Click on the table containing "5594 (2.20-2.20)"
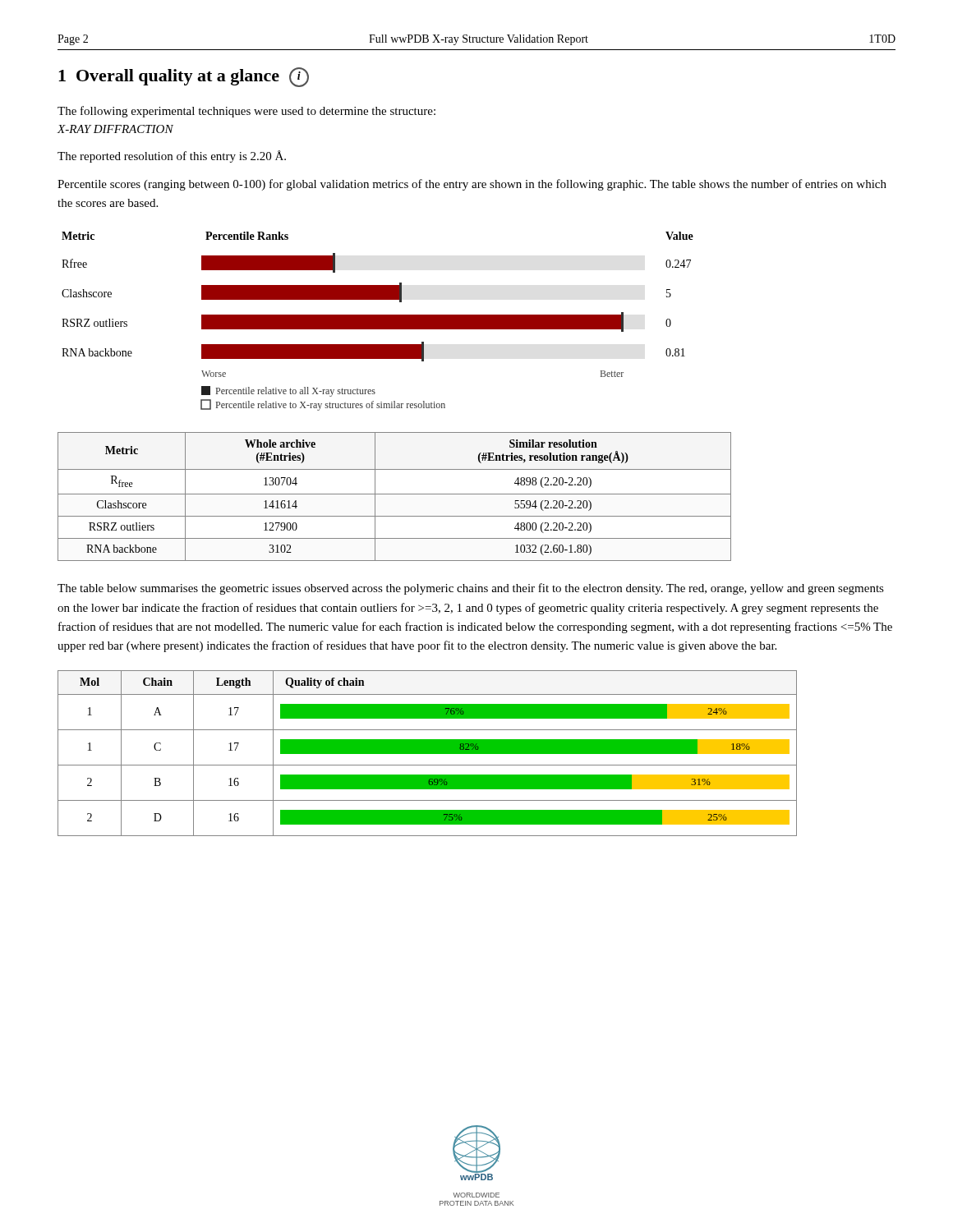 click(476, 497)
